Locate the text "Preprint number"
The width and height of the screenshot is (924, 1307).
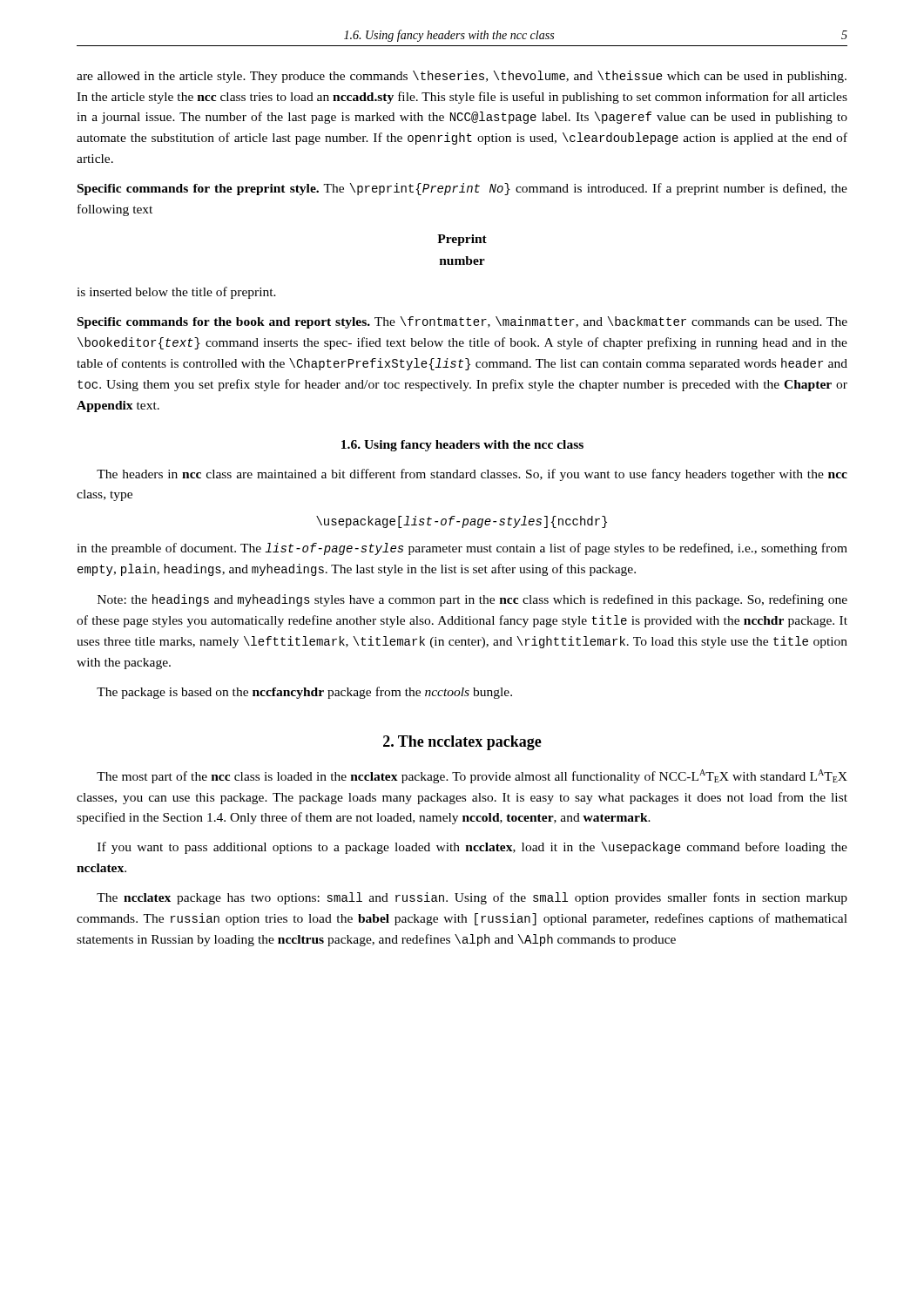pos(462,250)
